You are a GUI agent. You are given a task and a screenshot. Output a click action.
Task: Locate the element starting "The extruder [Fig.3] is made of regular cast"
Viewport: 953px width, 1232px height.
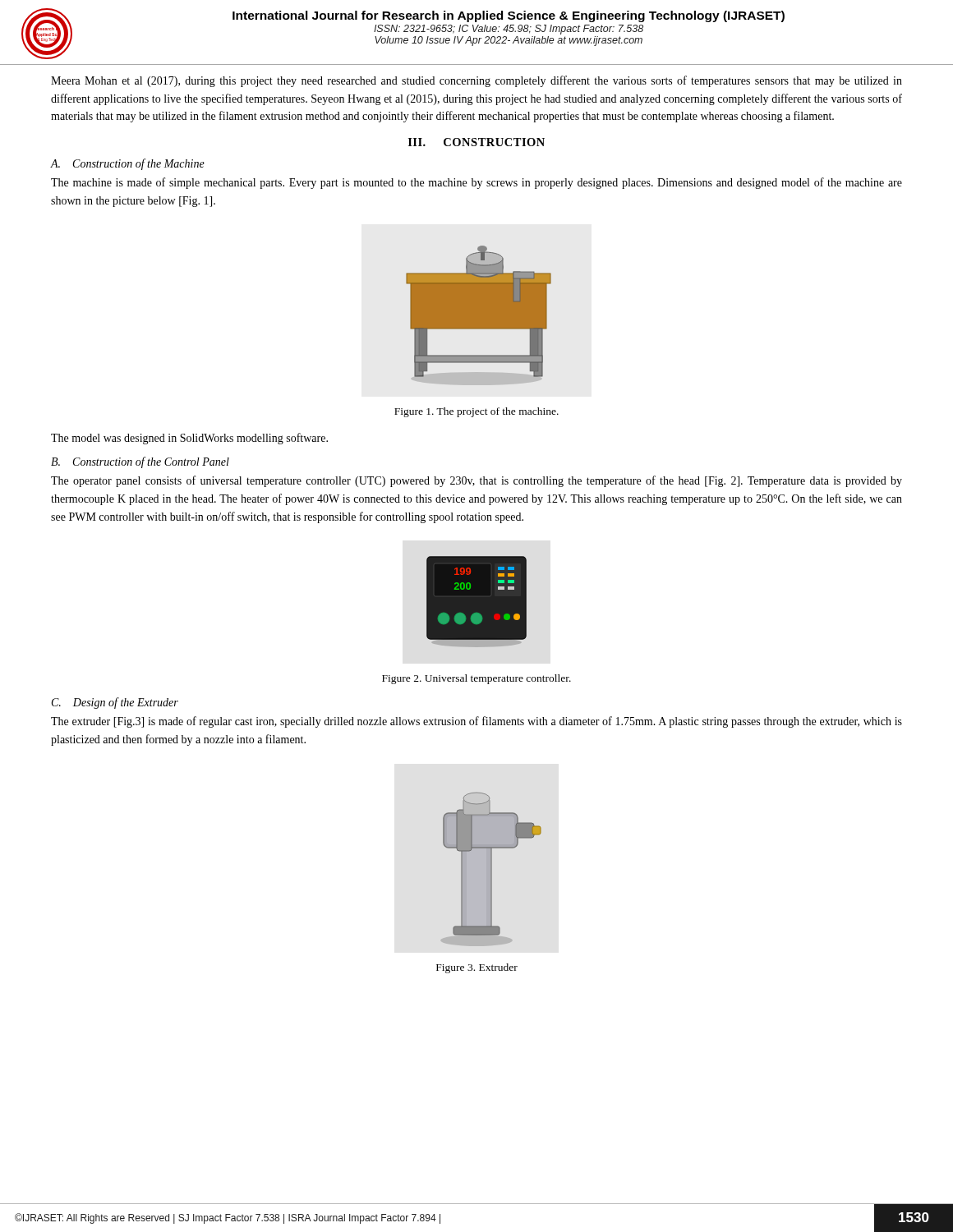click(476, 731)
